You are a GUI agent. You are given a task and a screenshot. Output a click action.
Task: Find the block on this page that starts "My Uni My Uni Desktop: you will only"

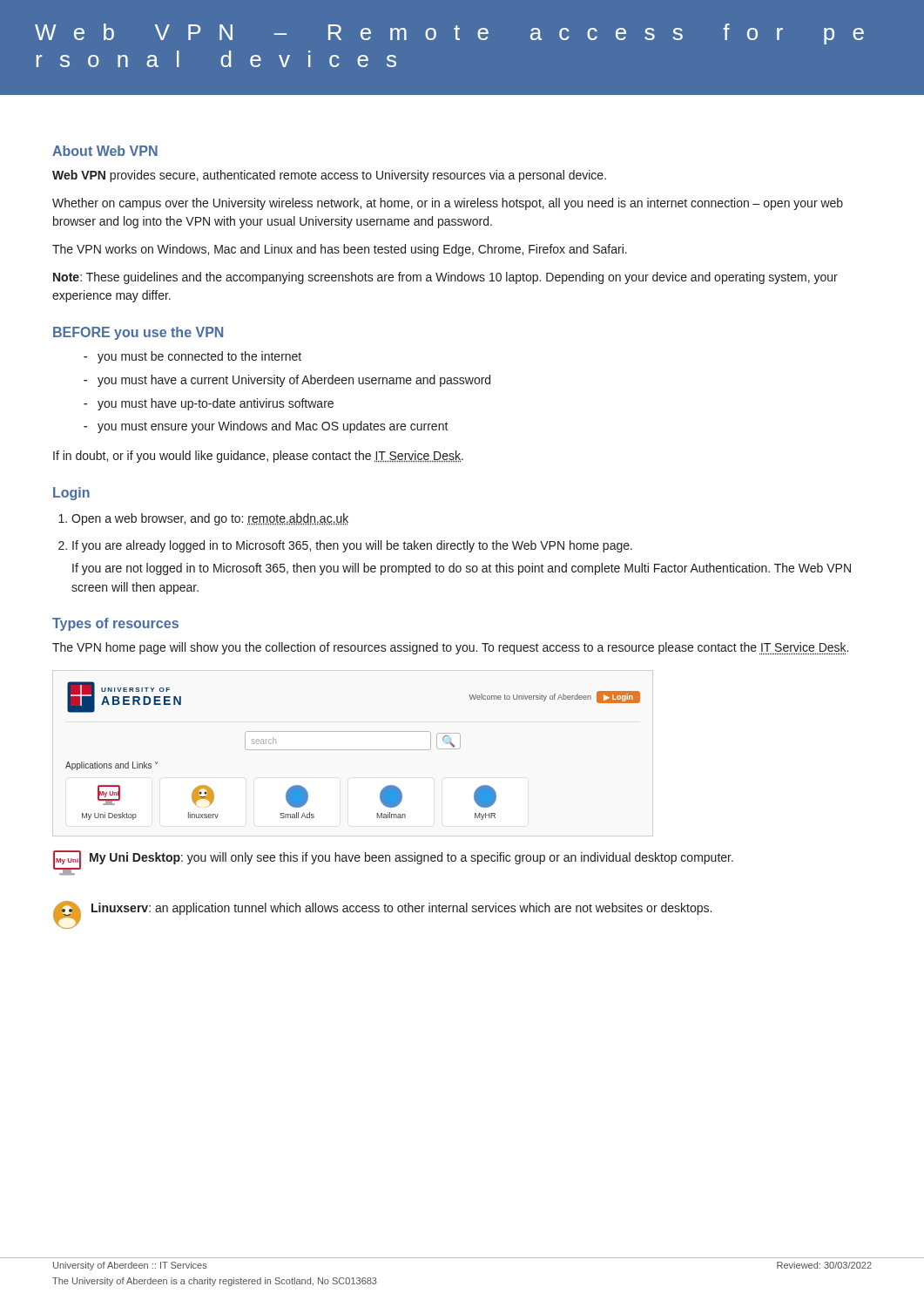coord(393,867)
